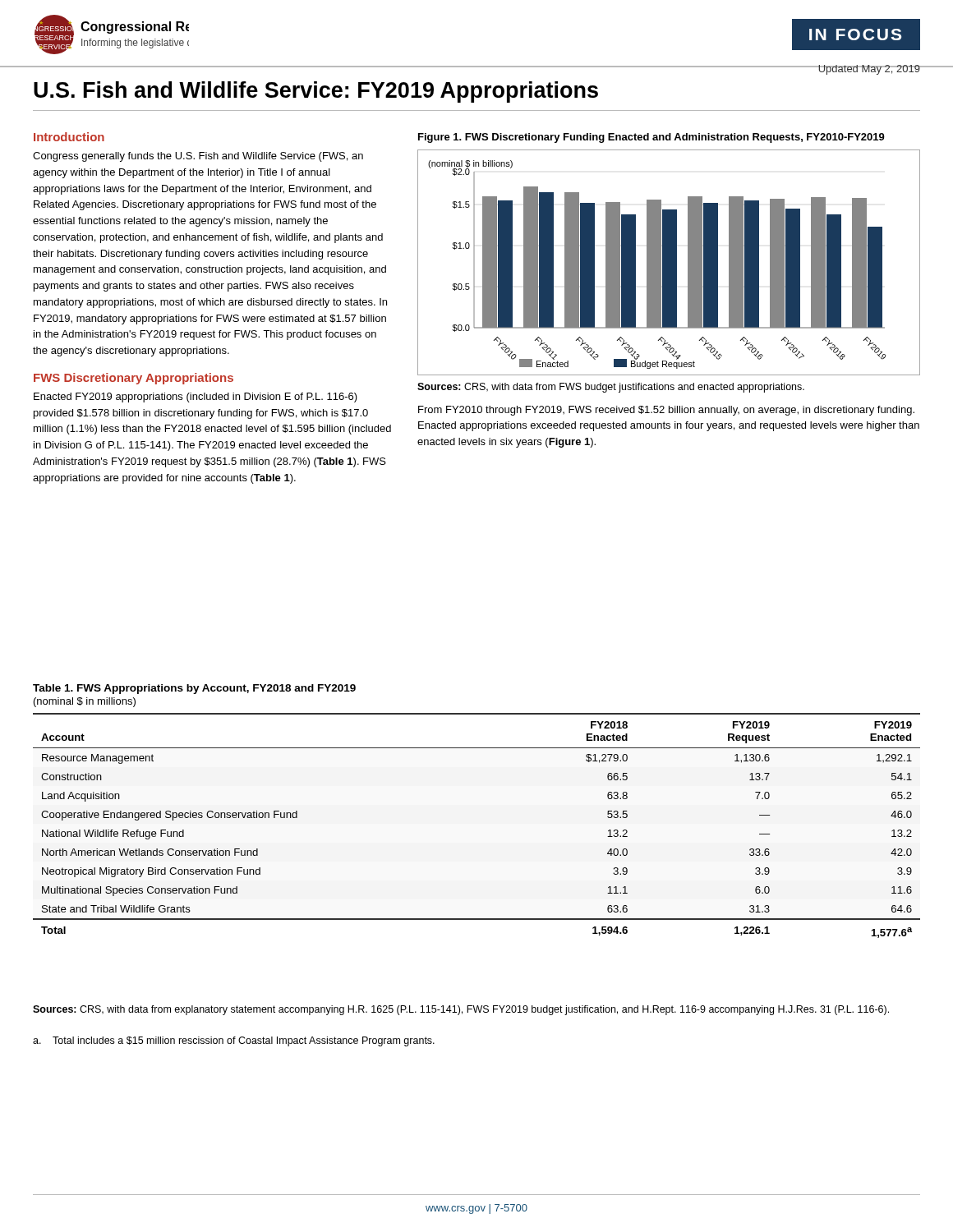Click on the region starting "Sources: CRS, with data from FWS"

pyautogui.click(x=611, y=387)
